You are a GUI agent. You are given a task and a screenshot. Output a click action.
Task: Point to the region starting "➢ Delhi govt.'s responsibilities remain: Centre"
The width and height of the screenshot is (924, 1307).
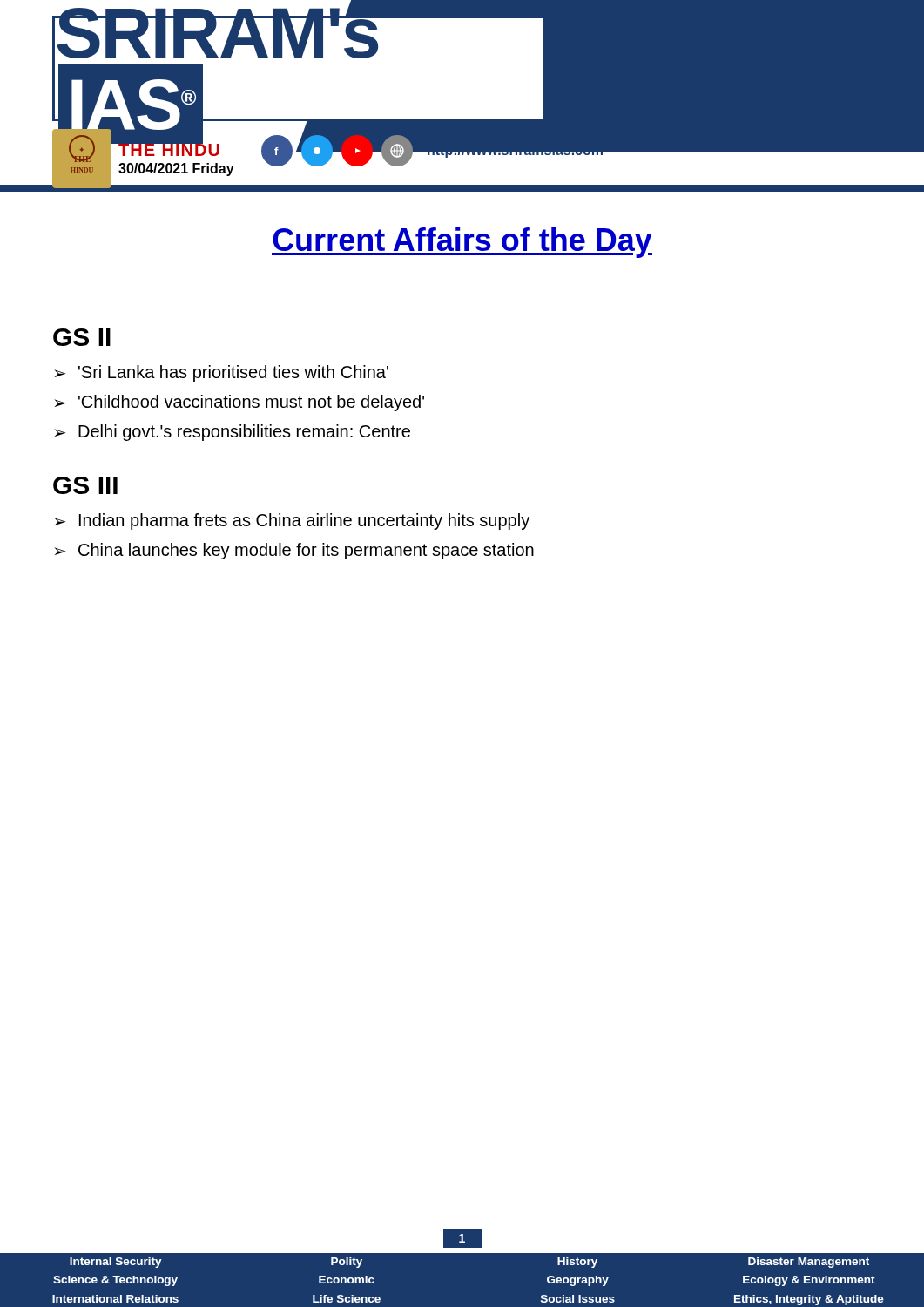click(232, 432)
